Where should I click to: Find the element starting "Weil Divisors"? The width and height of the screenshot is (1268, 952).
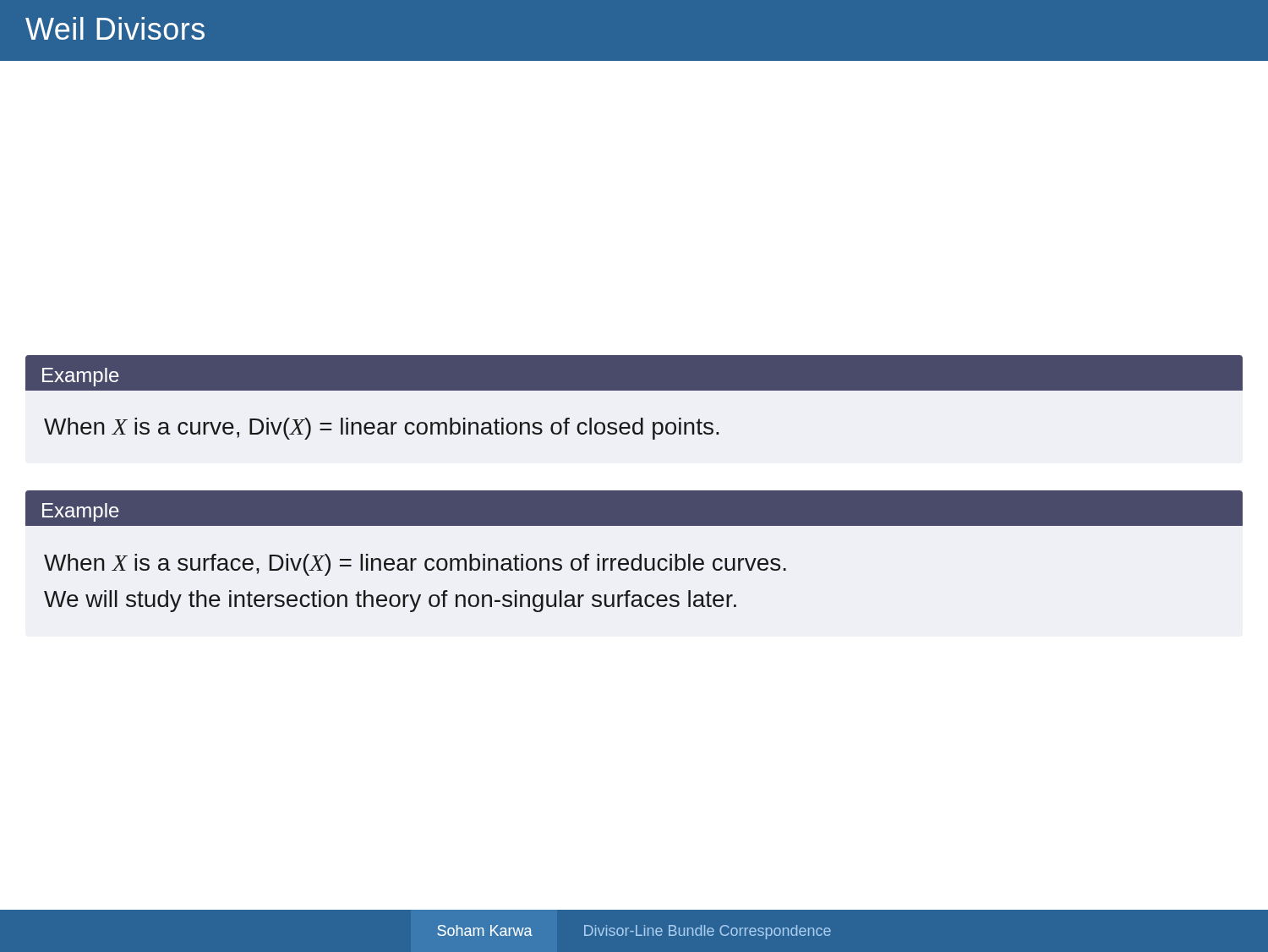pyautogui.click(x=116, y=30)
